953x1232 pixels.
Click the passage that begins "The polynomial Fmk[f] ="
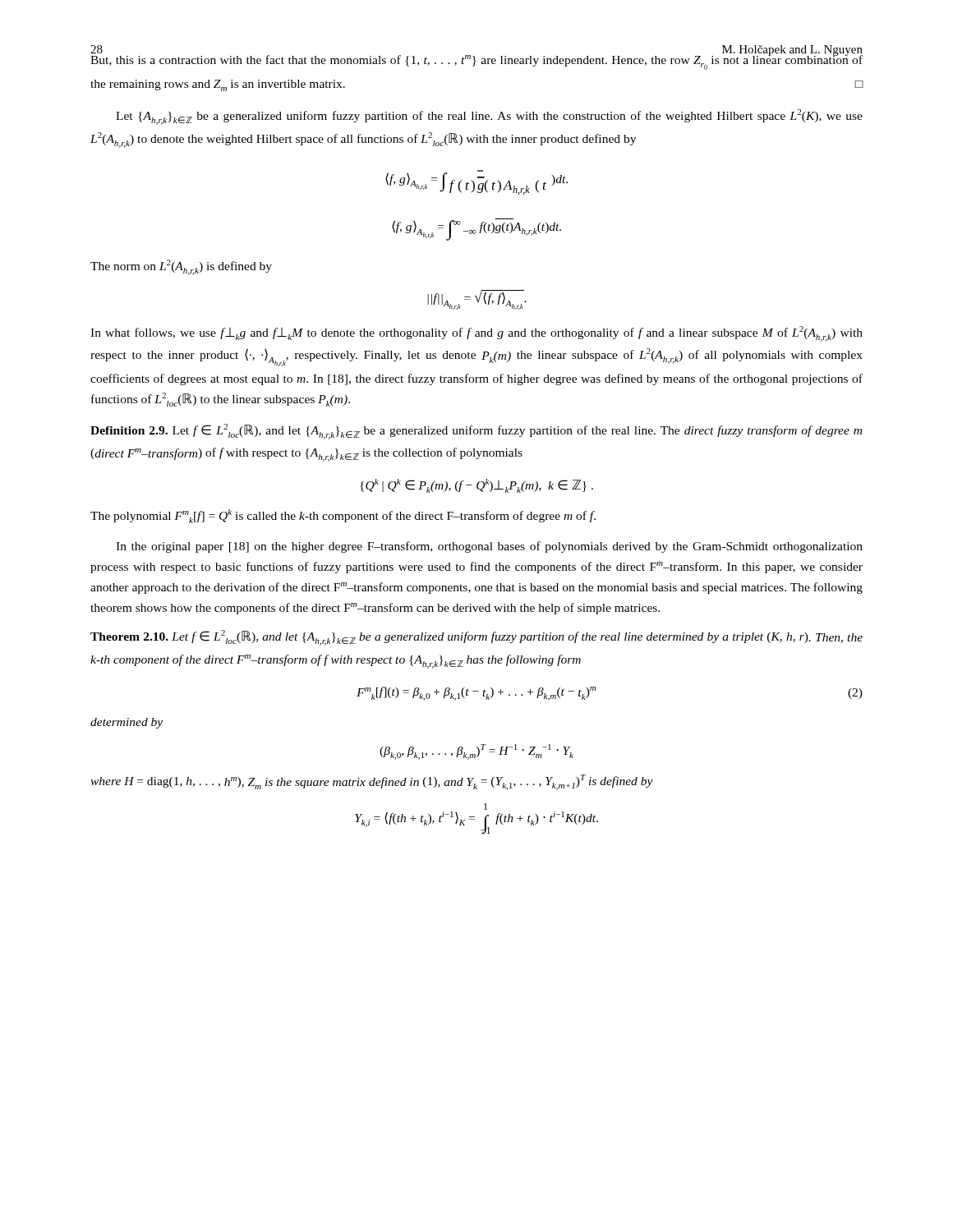click(476, 517)
